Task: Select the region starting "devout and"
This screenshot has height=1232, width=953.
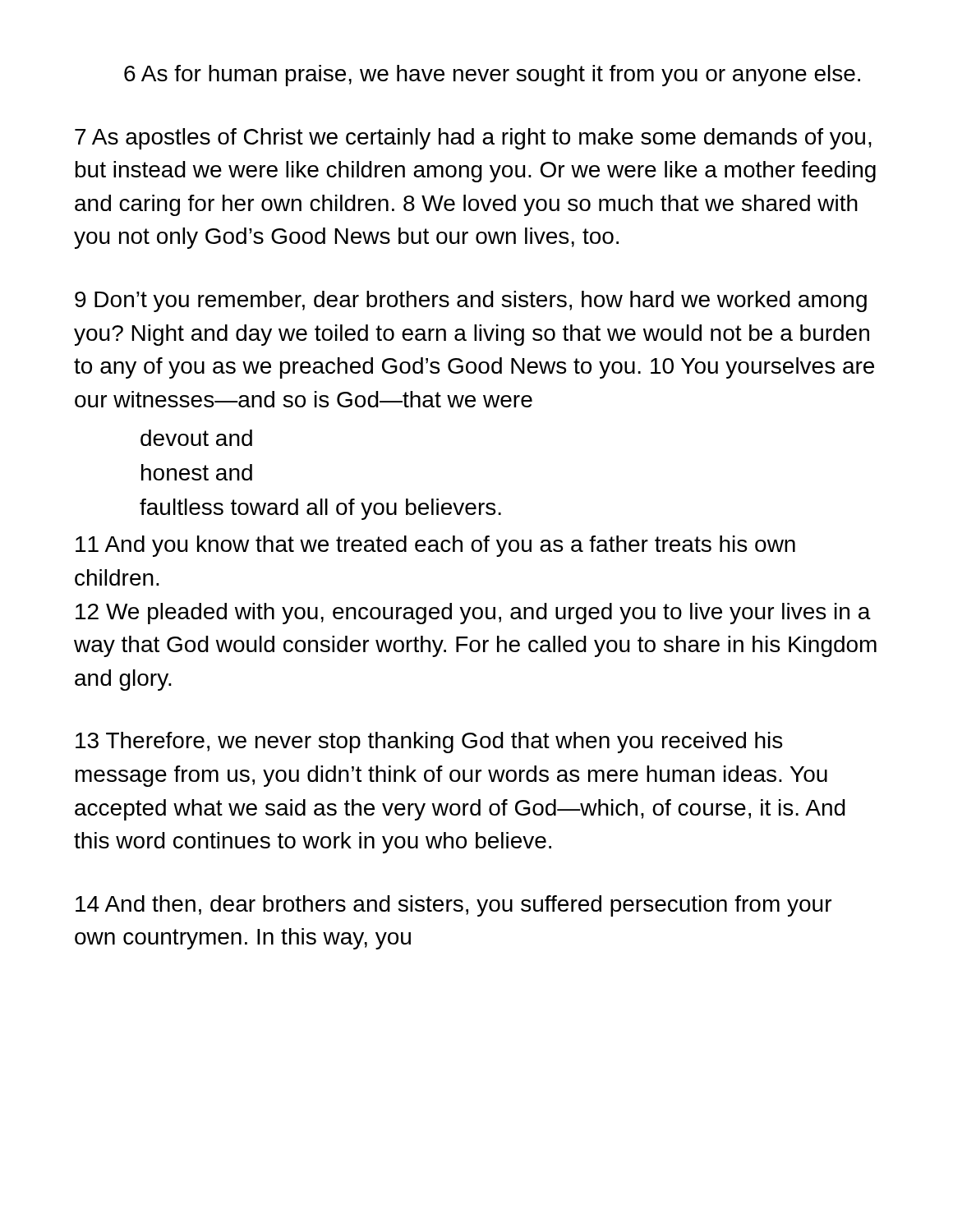Action: 197,438
